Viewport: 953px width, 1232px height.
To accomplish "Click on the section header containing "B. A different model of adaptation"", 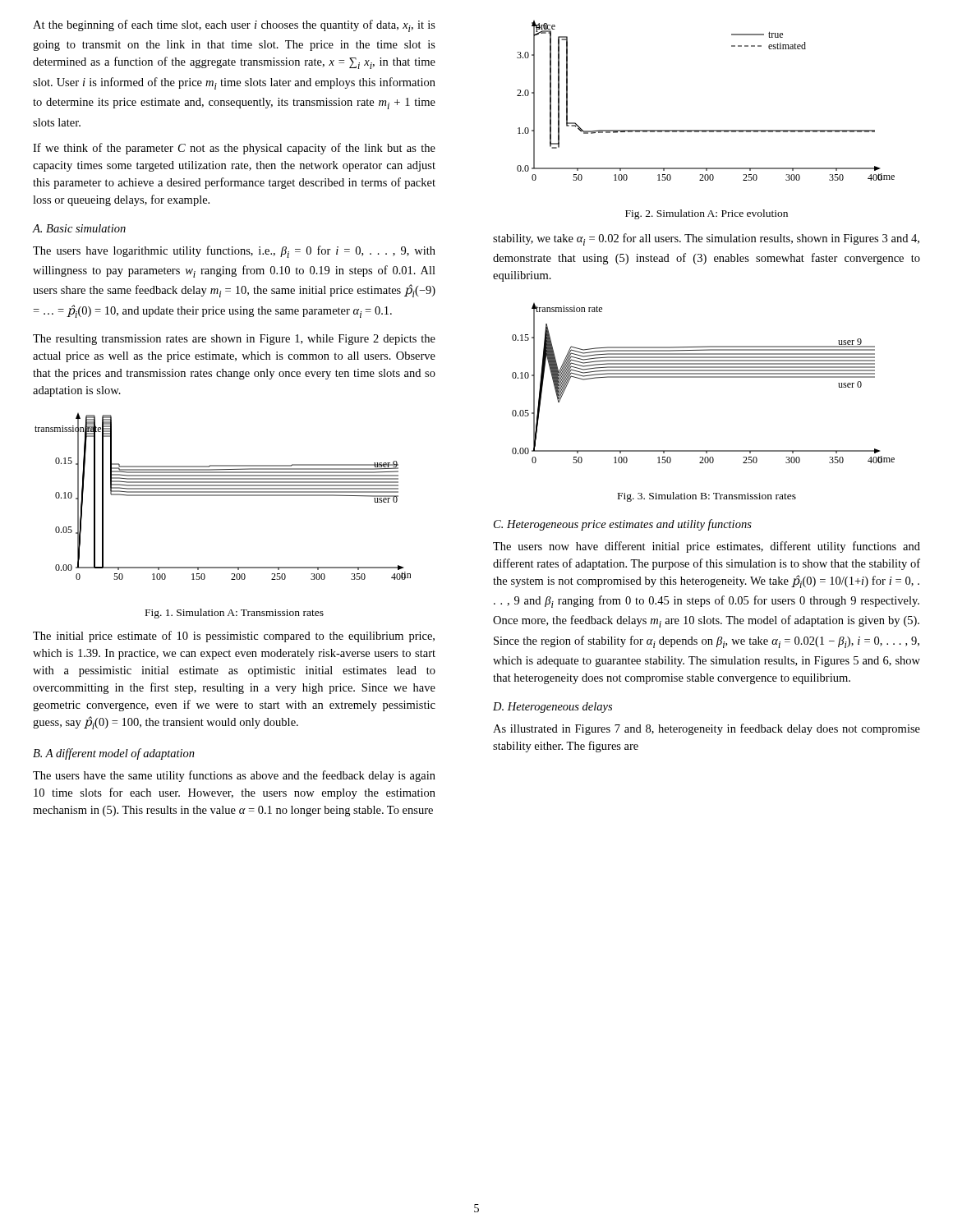I will [x=114, y=753].
